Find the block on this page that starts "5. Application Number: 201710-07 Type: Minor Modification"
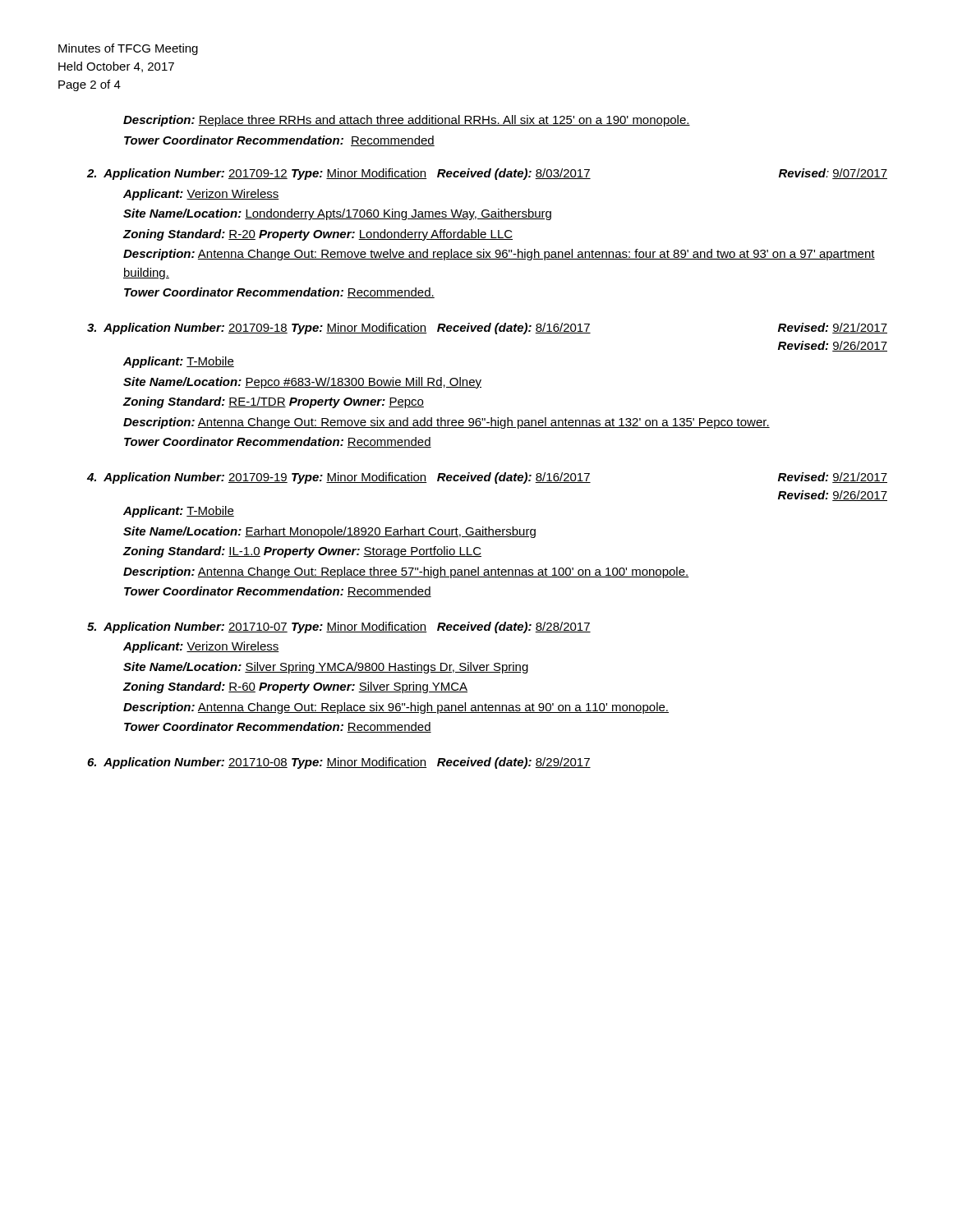953x1232 pixels. coord(487,677)
